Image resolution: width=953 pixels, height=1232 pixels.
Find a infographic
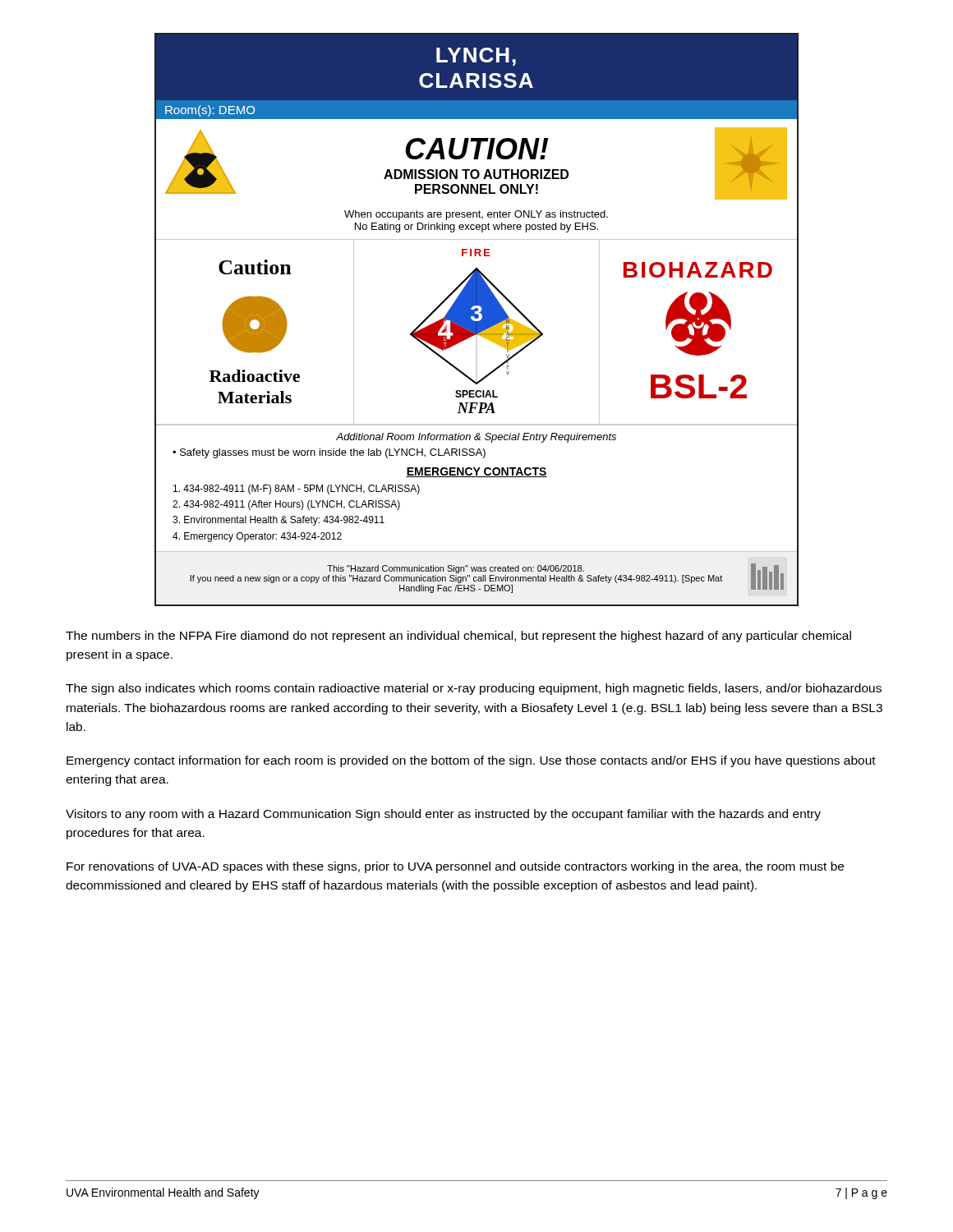coord(476,319)
